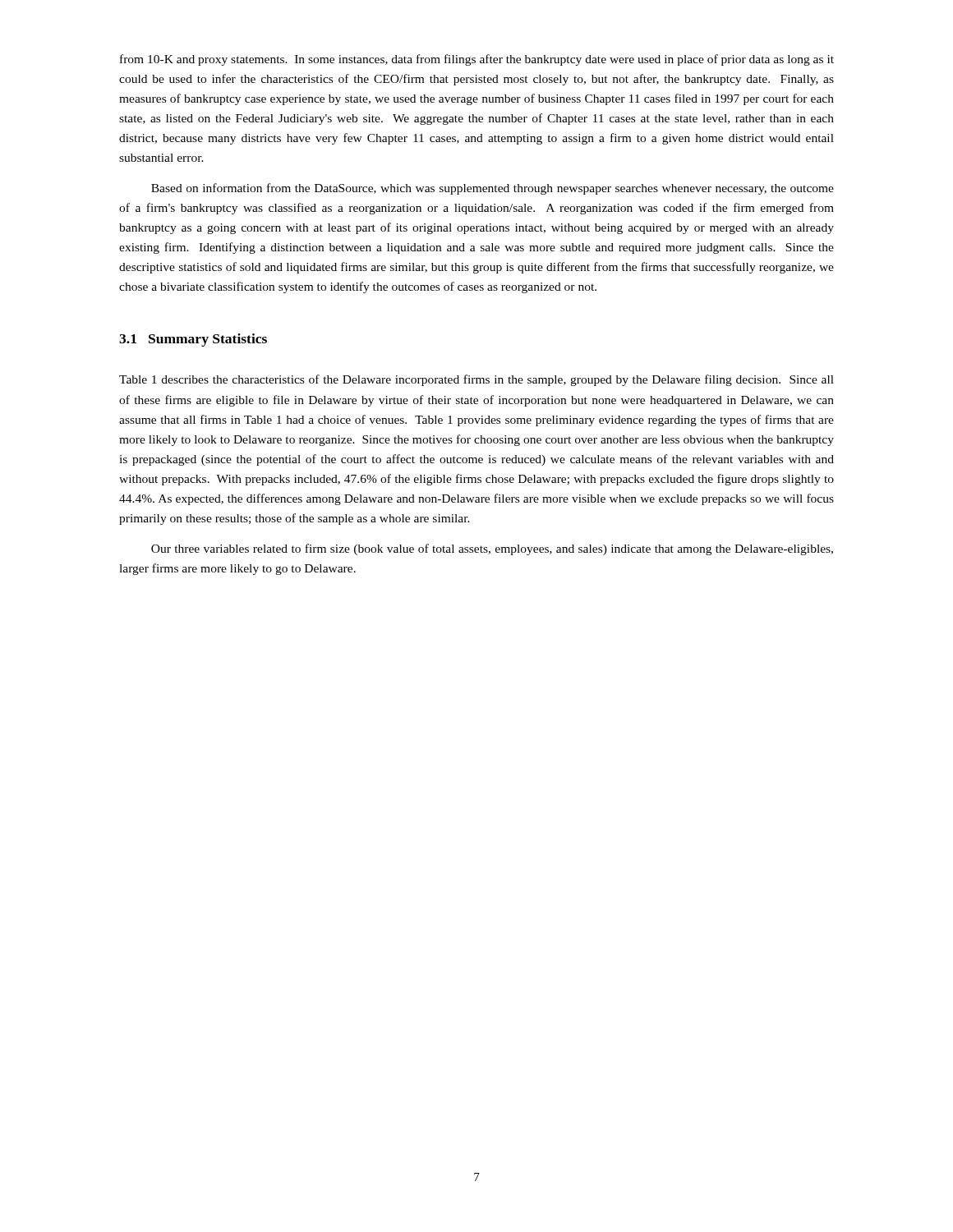The image size is (953, 1232).
Task: Find the passage starting "Table 1 describes the"
Action: (x=476, y=449)
